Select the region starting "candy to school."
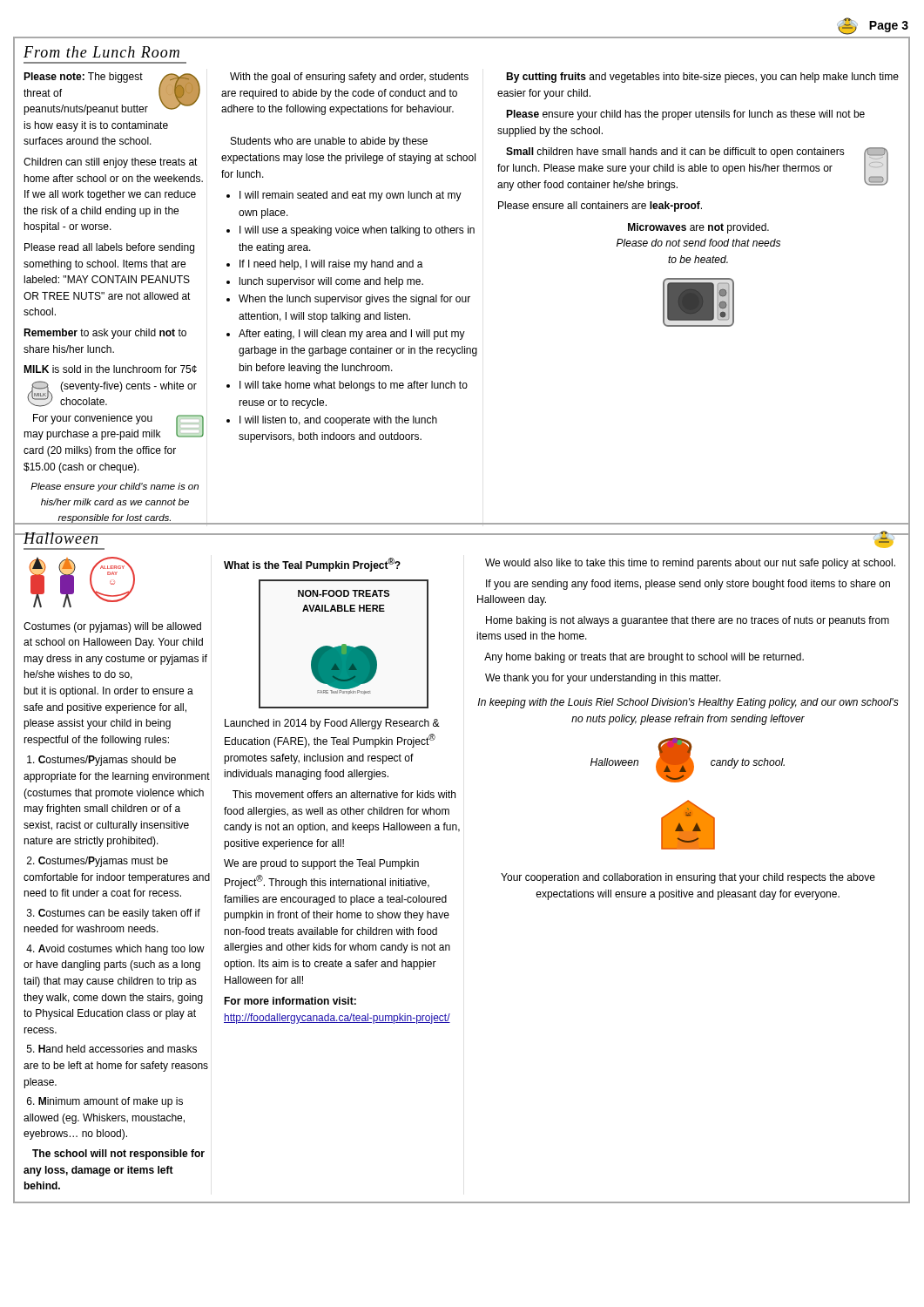This screenshot has width=924, height=1307. click(748, 762)
